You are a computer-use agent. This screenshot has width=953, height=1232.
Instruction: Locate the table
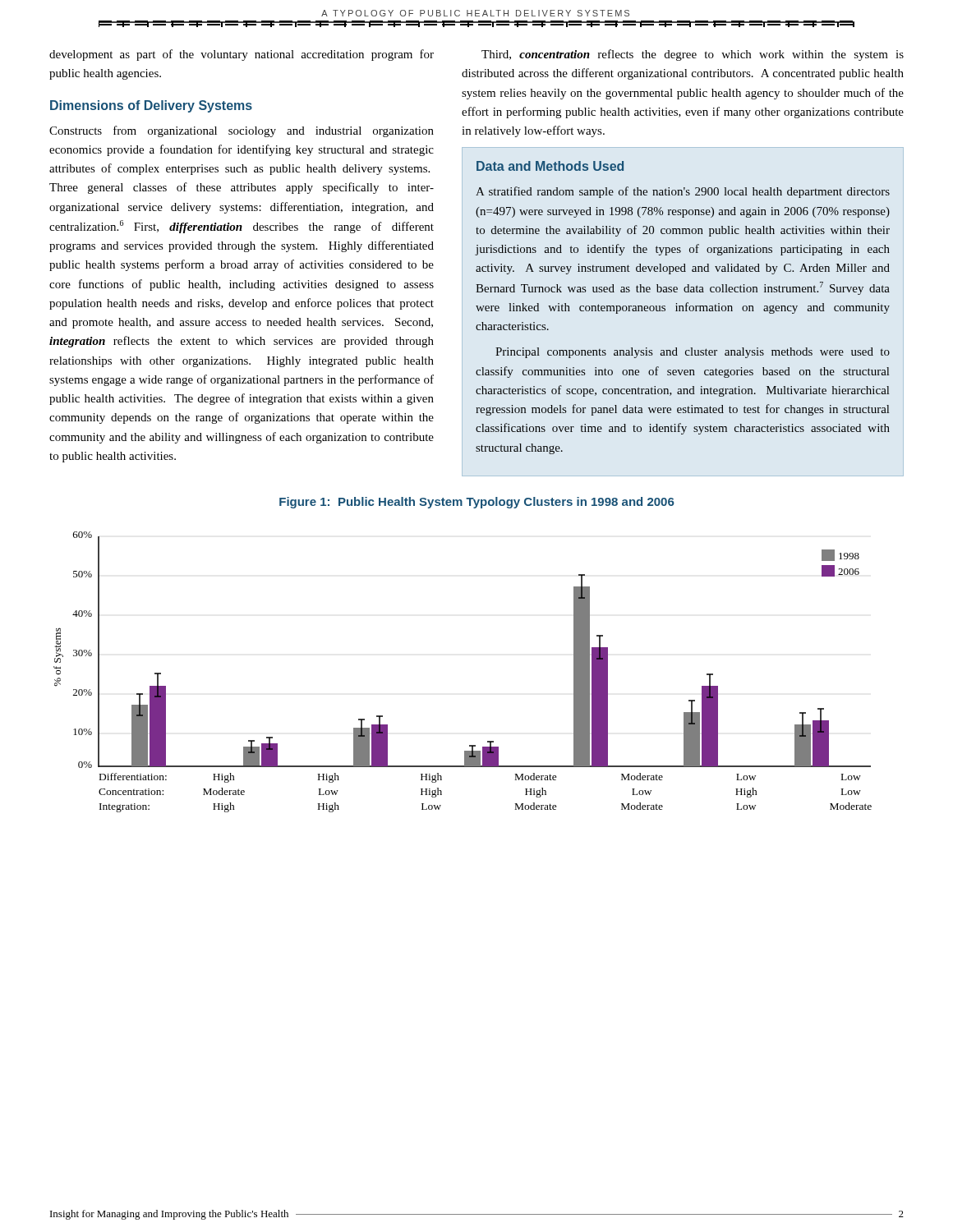pyautogui.click(x=476, y=792)
